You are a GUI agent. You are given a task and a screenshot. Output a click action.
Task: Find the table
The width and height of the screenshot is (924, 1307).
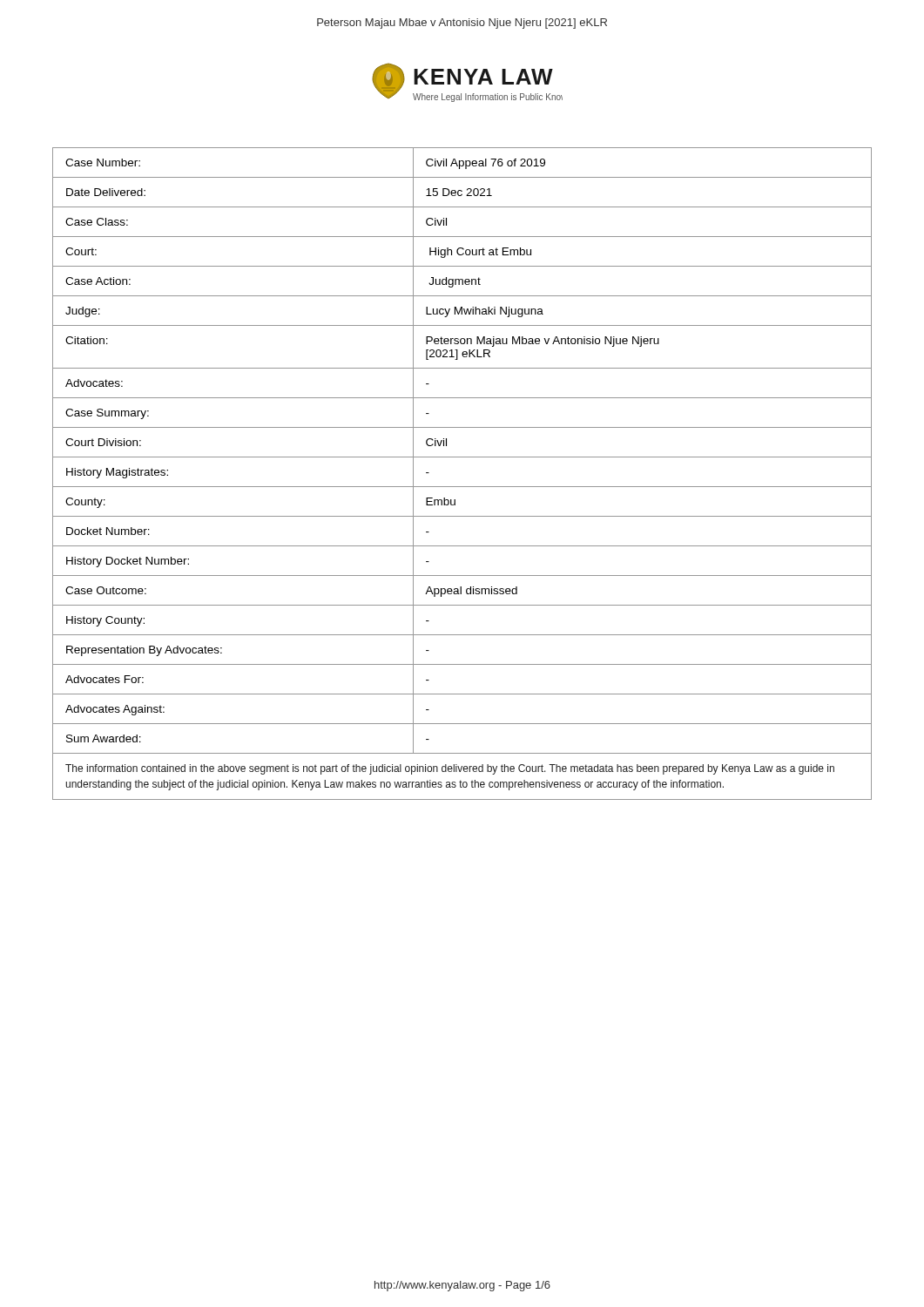[x=462, y=451]
